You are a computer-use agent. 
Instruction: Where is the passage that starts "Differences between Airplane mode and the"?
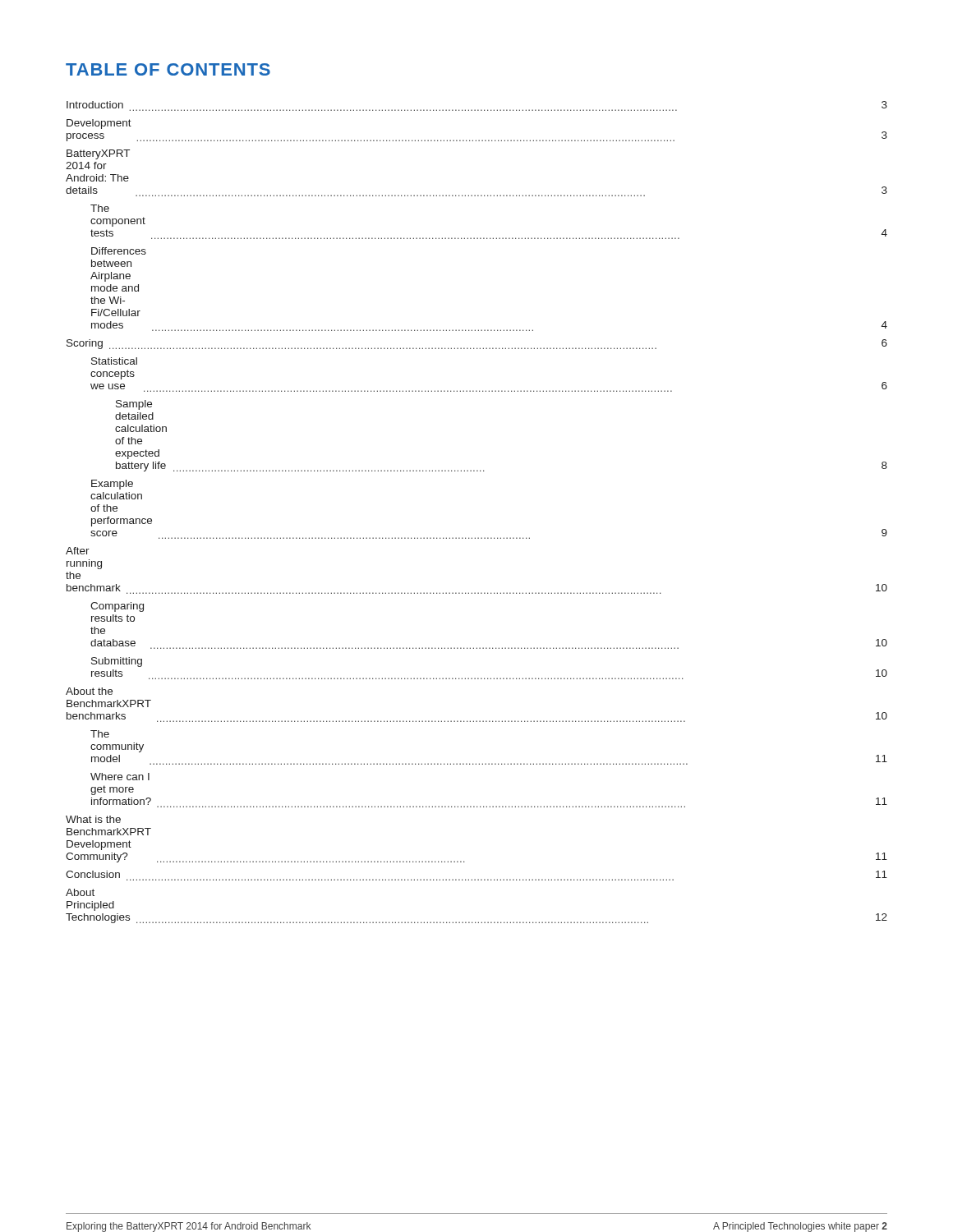[x=119, y=251]
